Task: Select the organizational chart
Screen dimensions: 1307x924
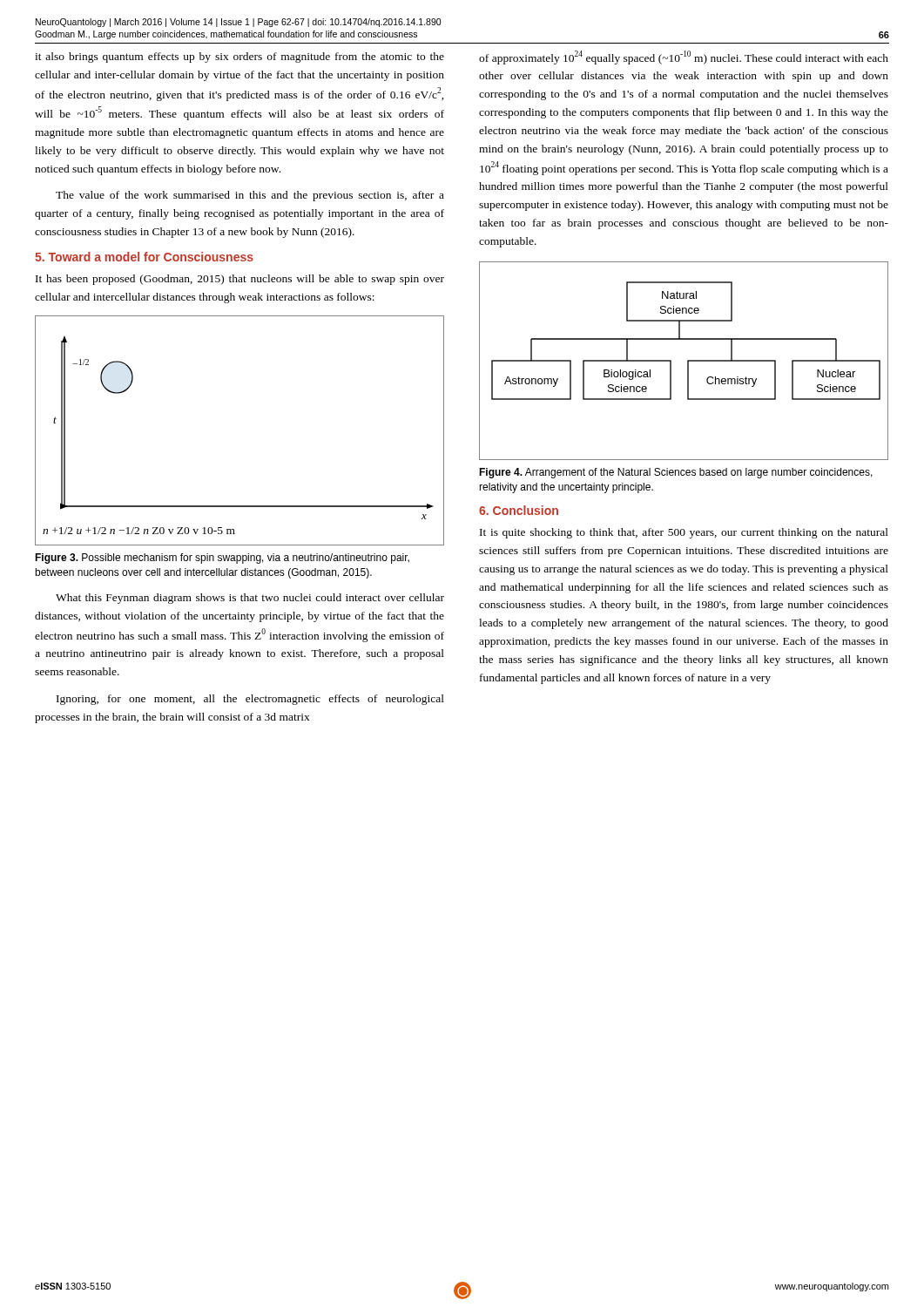Action: pos(684,361)
